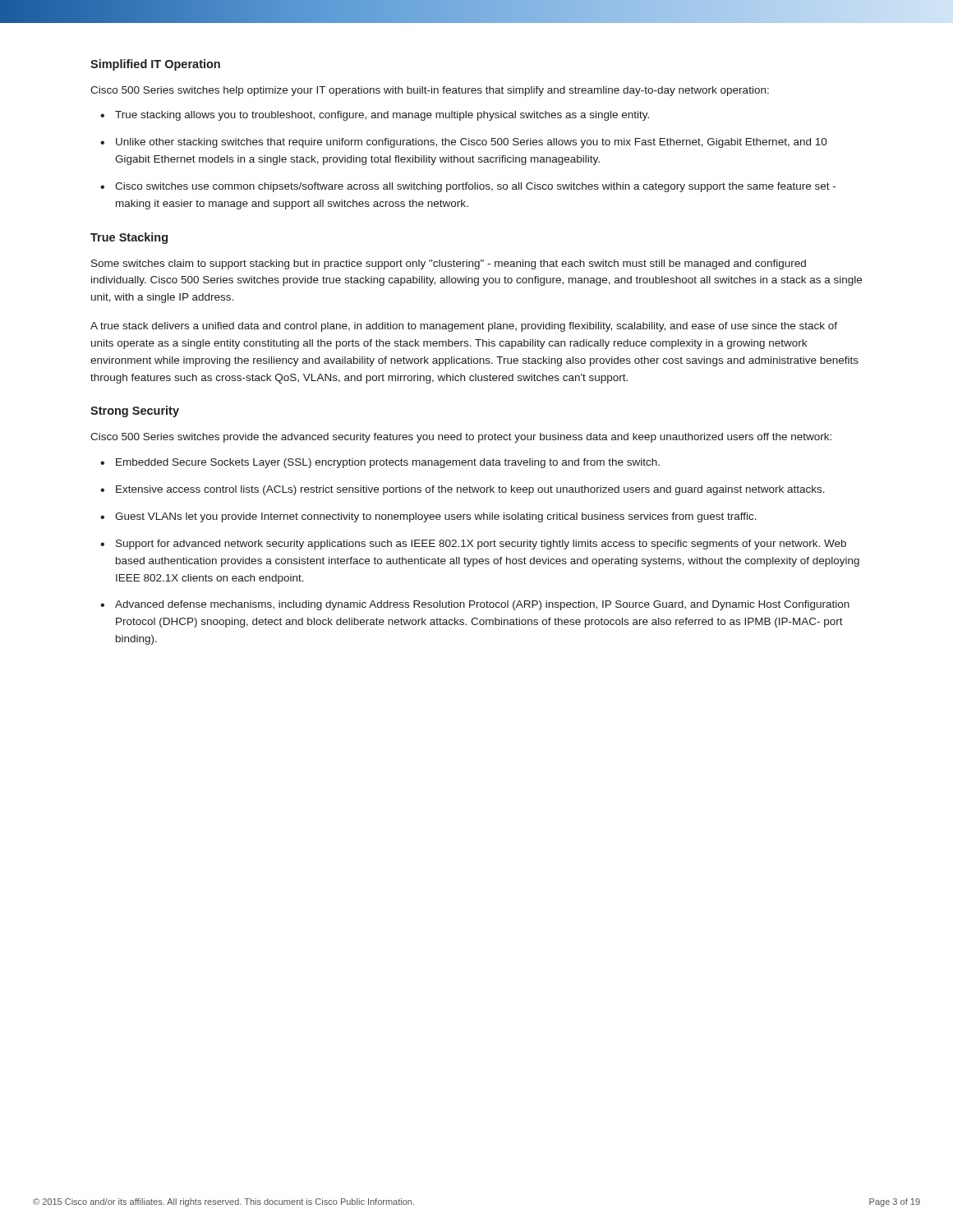
Task: Find "Strong Security" on this page
Action: pos(135,411)
